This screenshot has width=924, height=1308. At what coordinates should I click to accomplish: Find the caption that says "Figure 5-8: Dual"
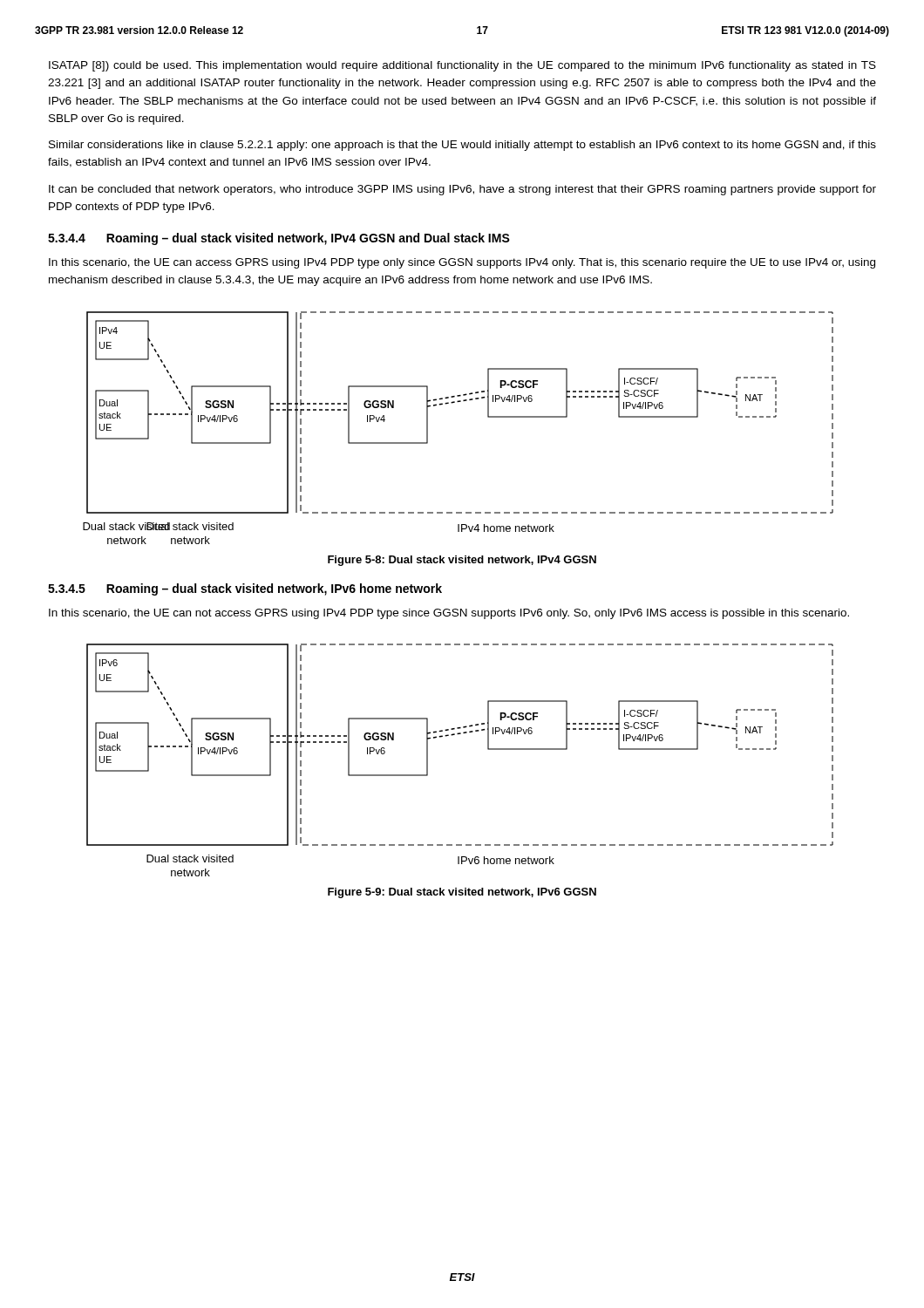point(462,559)
